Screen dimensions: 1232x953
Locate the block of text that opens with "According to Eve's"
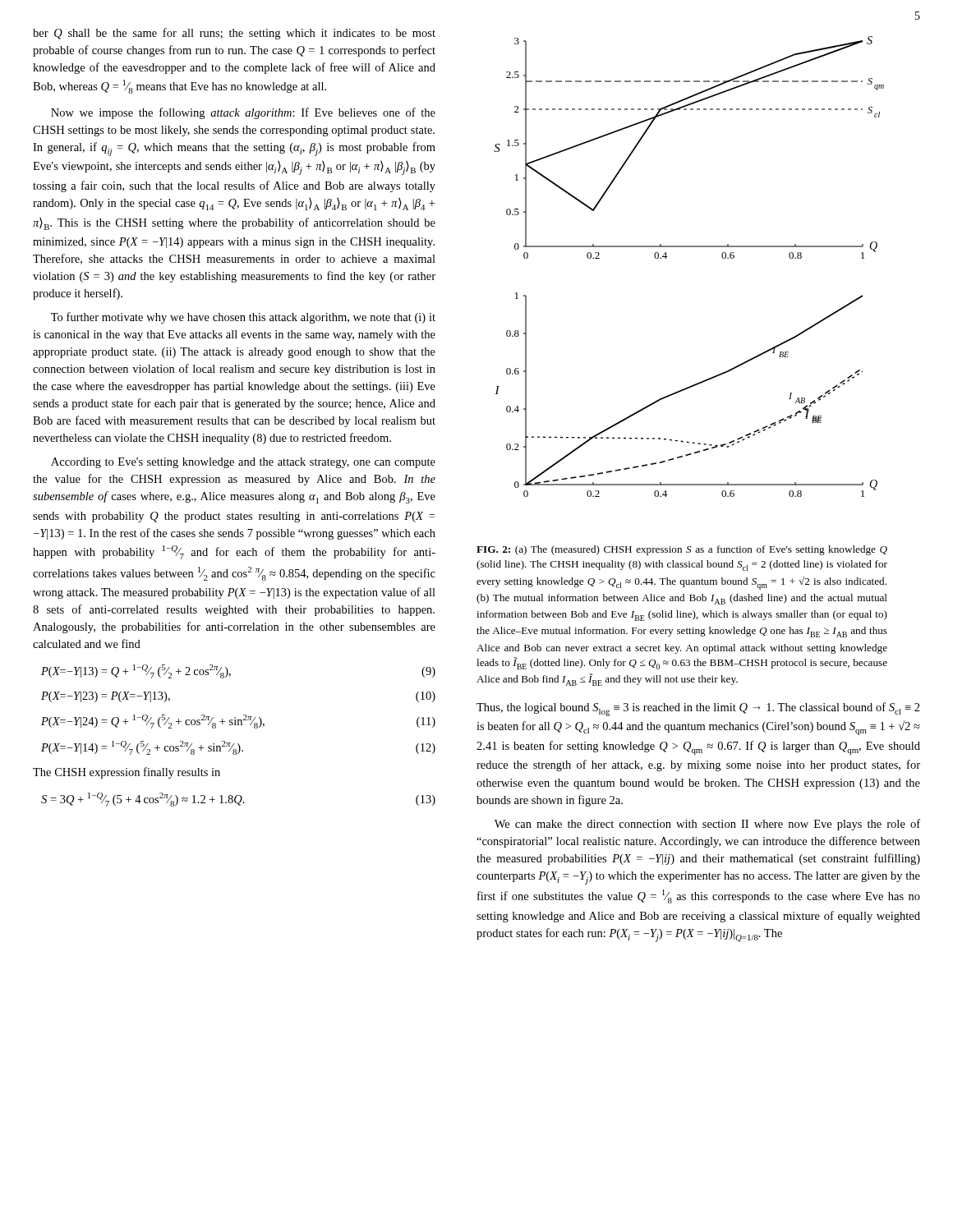click(234, 553)
